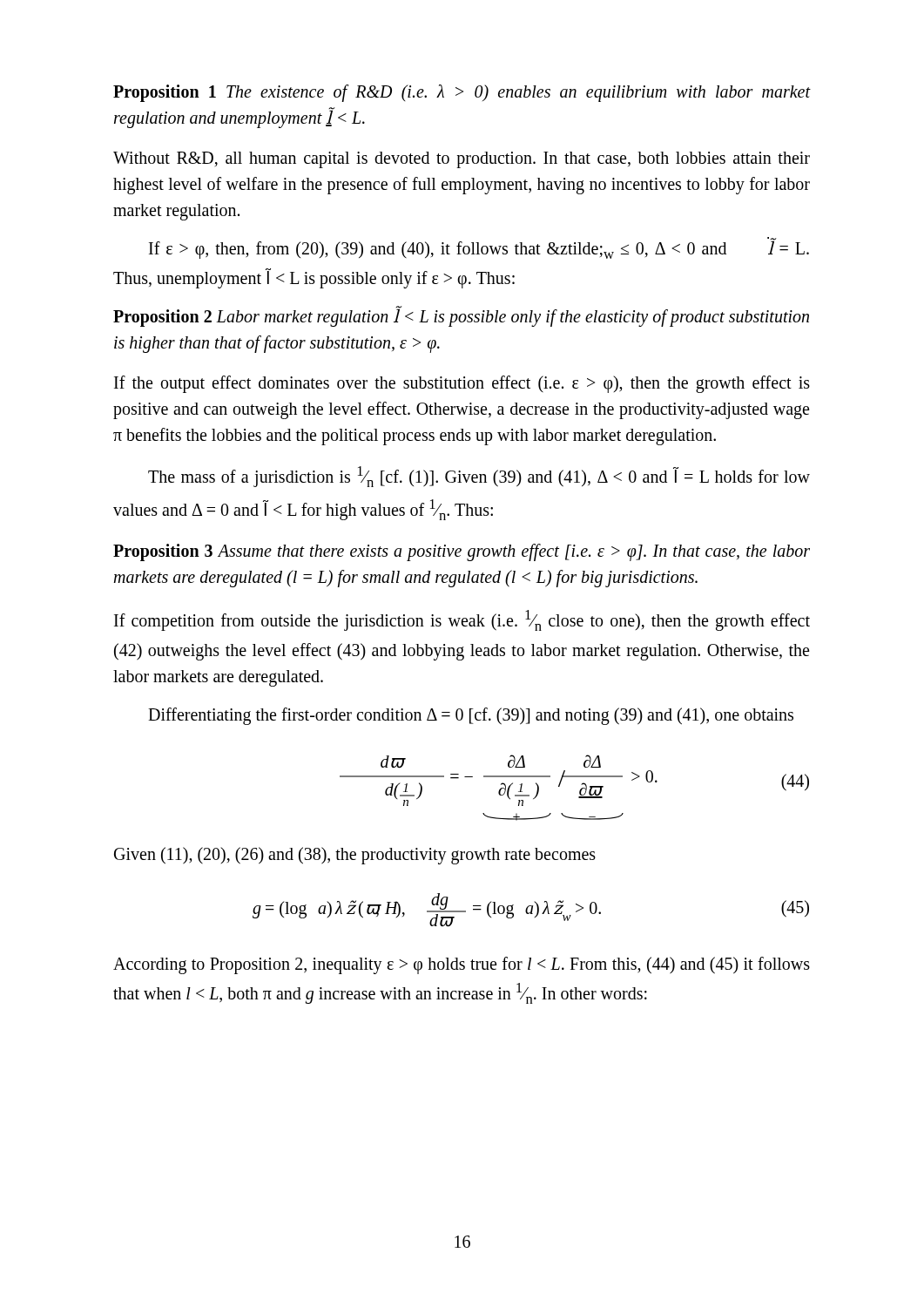Viewport: 924px width, 1307px height.
Task: Select the formula that reads "g = (log a ) λ z̃"
Action: click(531, 907)
